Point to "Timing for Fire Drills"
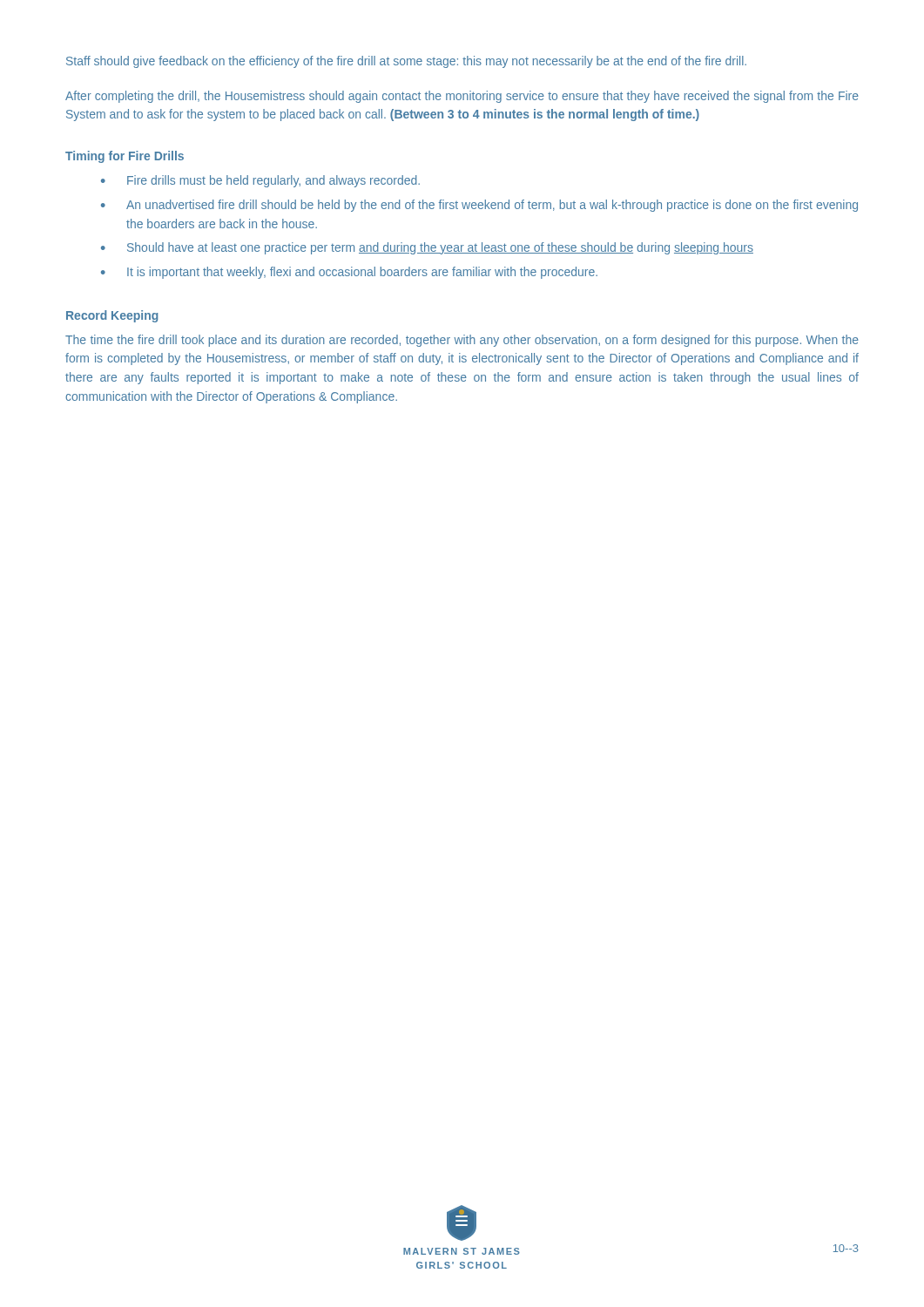The width and height of the screenshot is (924, 1307). coord(125,156)
